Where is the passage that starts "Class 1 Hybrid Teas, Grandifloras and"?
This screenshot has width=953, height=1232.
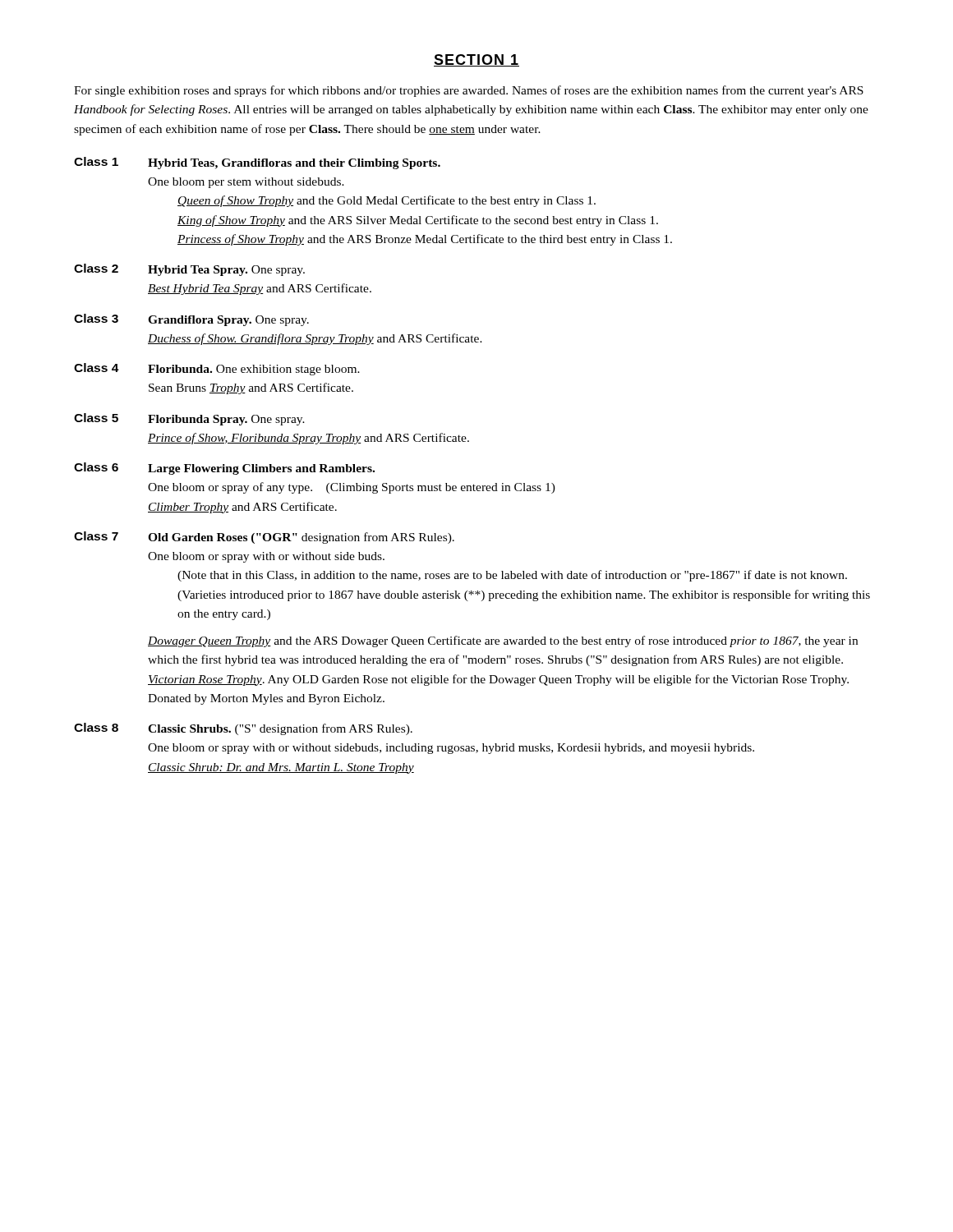click(476, 200)
